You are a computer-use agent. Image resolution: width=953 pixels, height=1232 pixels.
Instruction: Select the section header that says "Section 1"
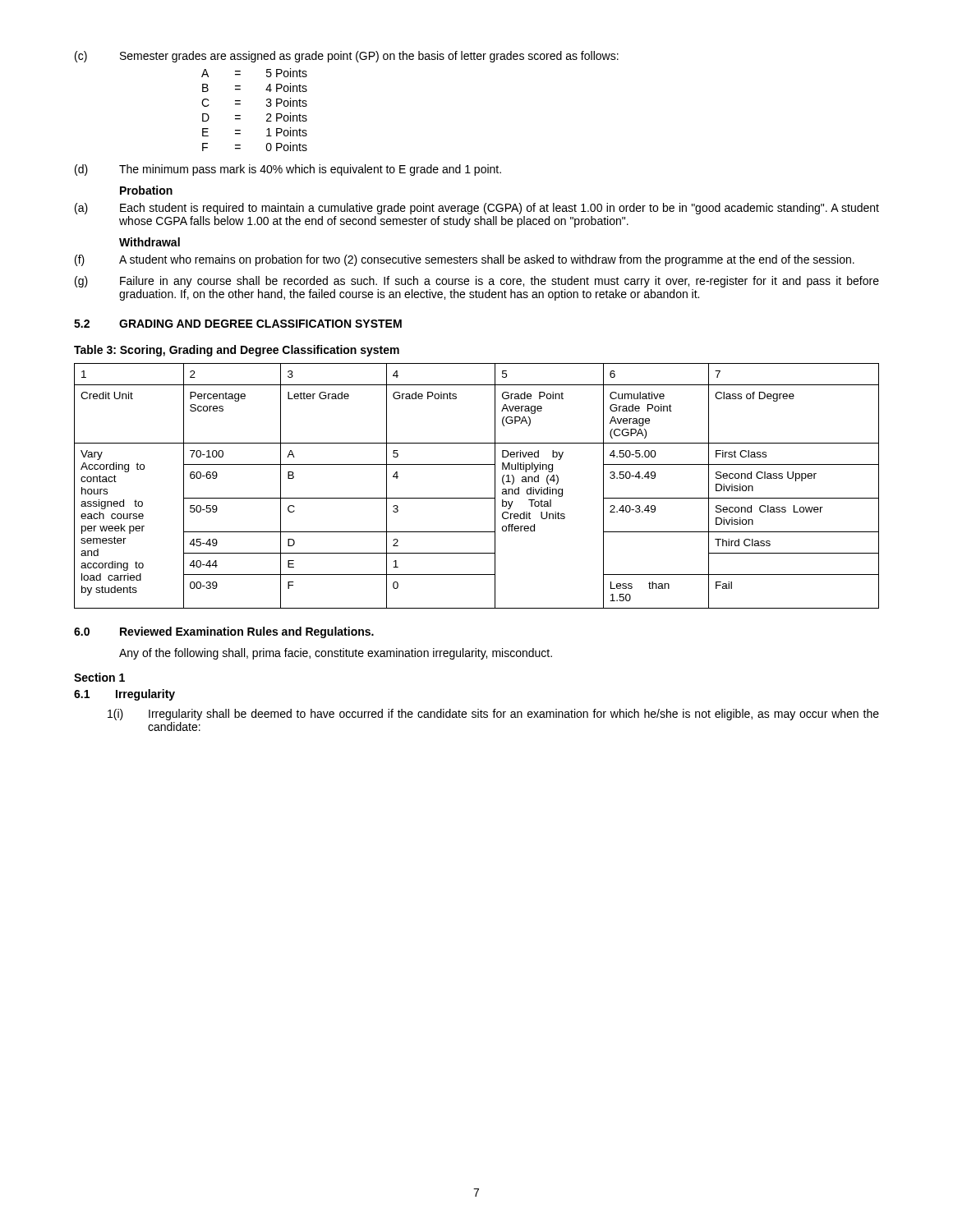[99, 678]
